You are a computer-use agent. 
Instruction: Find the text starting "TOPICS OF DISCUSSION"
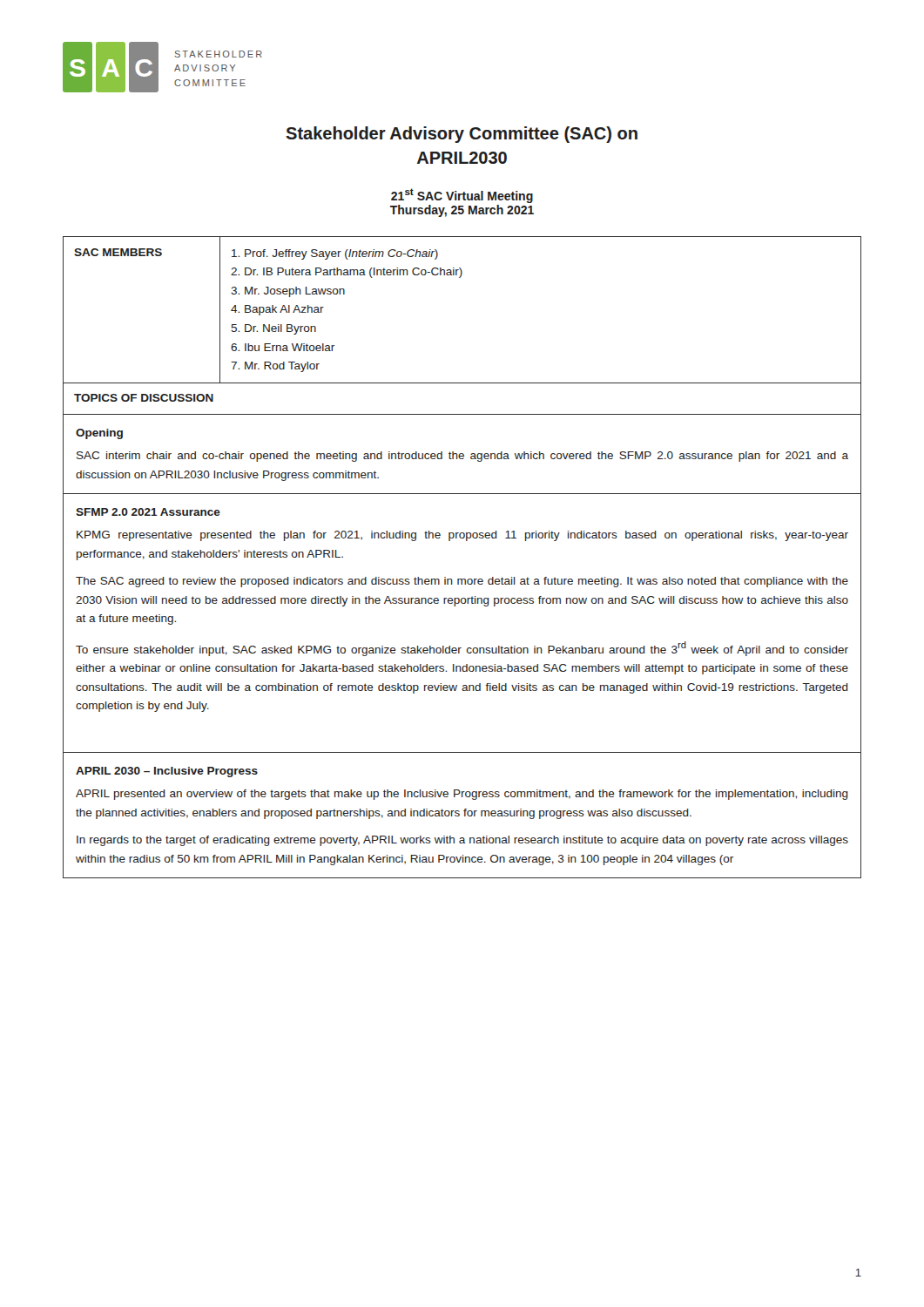click(x=144, y=398)
